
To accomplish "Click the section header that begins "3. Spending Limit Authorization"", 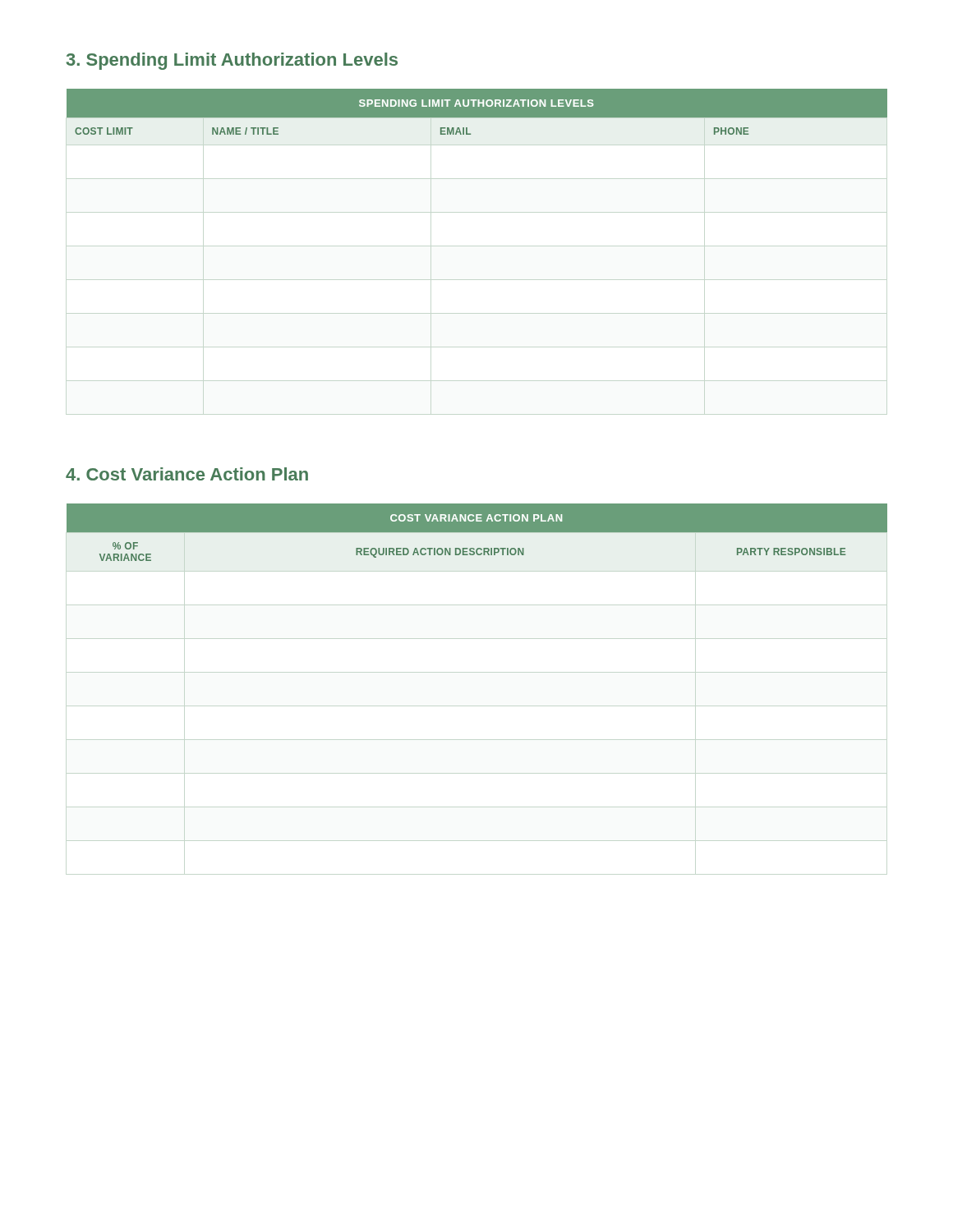I will coord(232,60).
